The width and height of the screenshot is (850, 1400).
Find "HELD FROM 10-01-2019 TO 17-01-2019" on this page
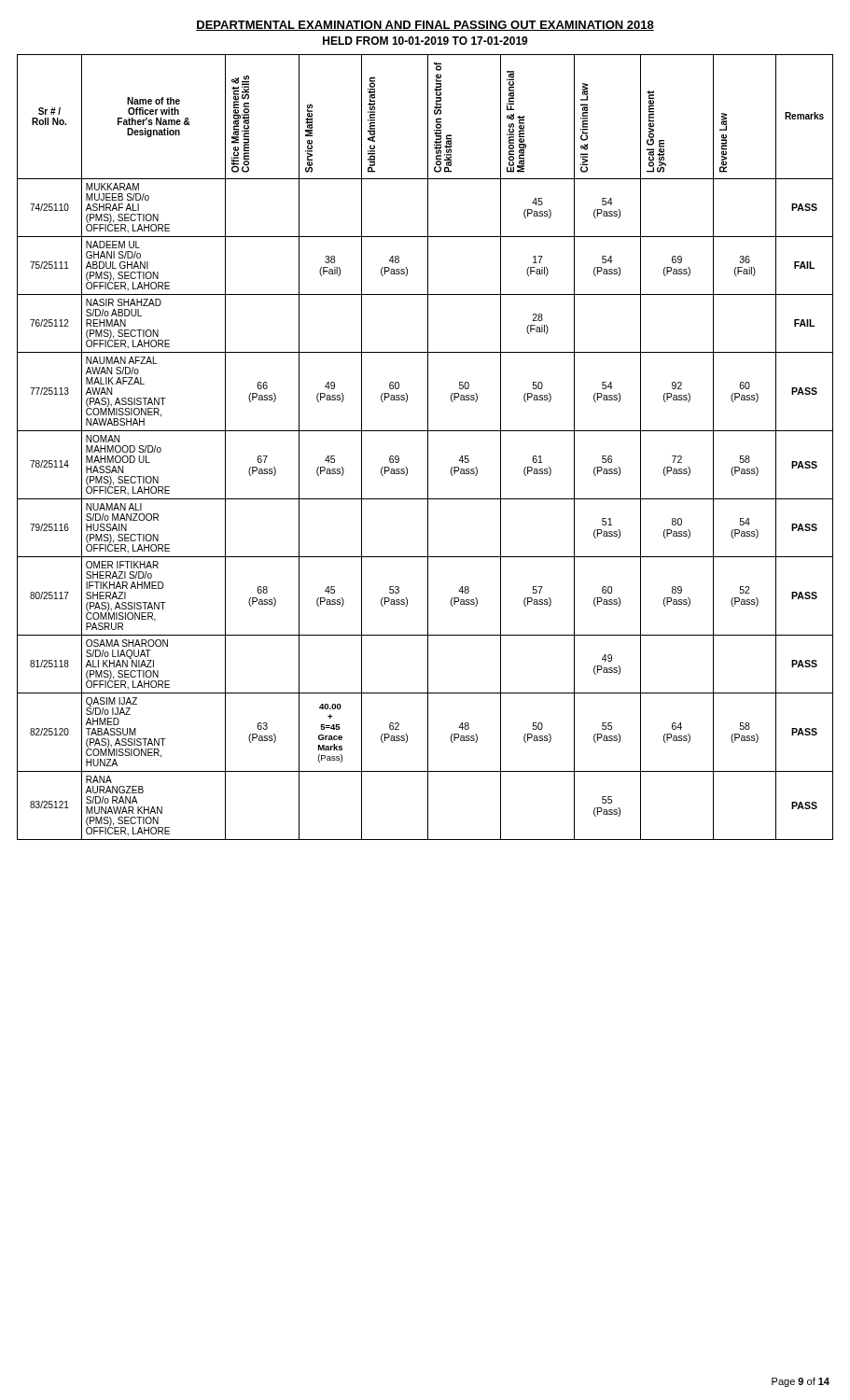(425, 41)
